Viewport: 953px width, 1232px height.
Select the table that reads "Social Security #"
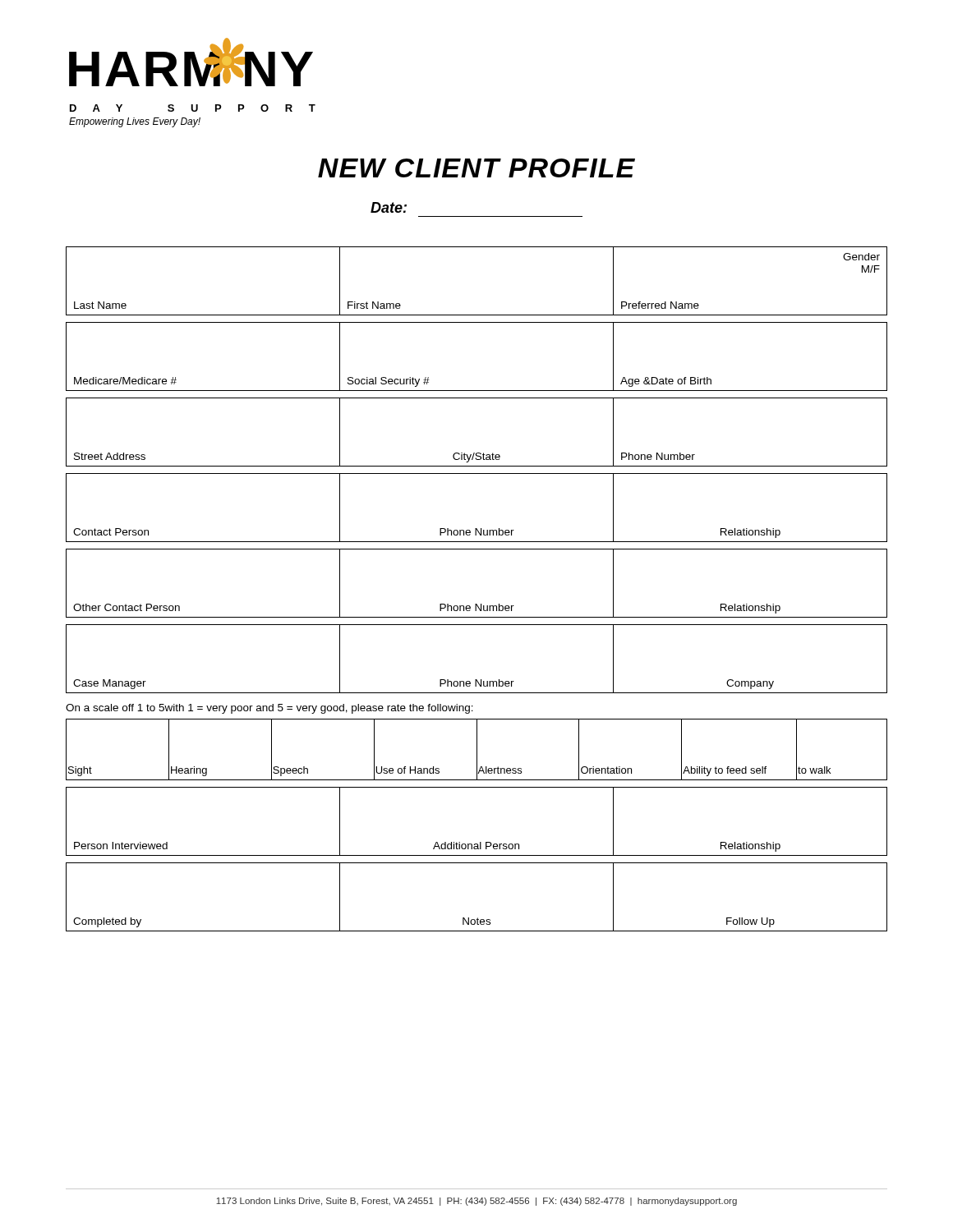pyautogui.click(x=476, y=356)
